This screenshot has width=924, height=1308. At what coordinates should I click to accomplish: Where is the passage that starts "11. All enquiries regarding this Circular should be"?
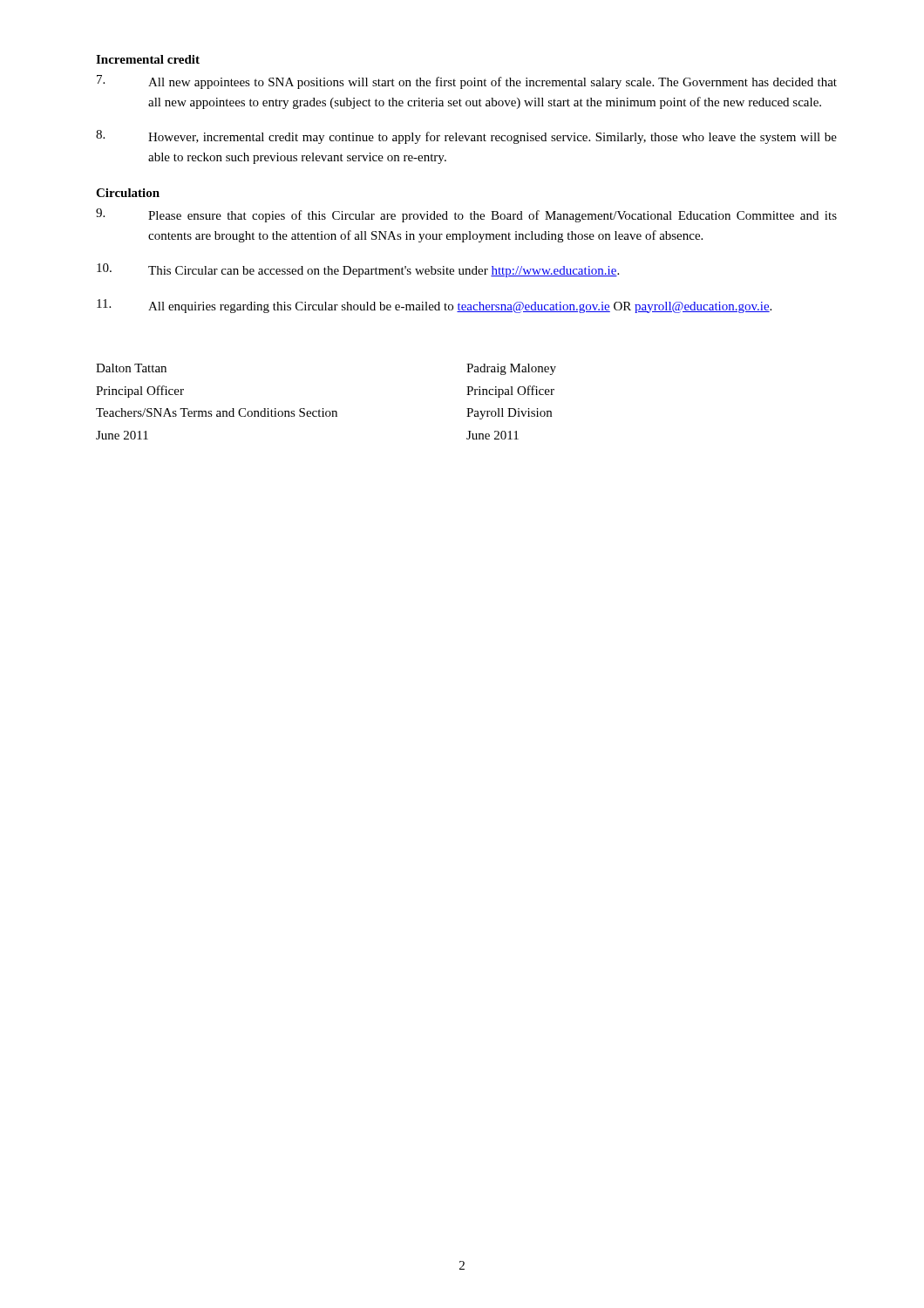click(x=466, y=306)
